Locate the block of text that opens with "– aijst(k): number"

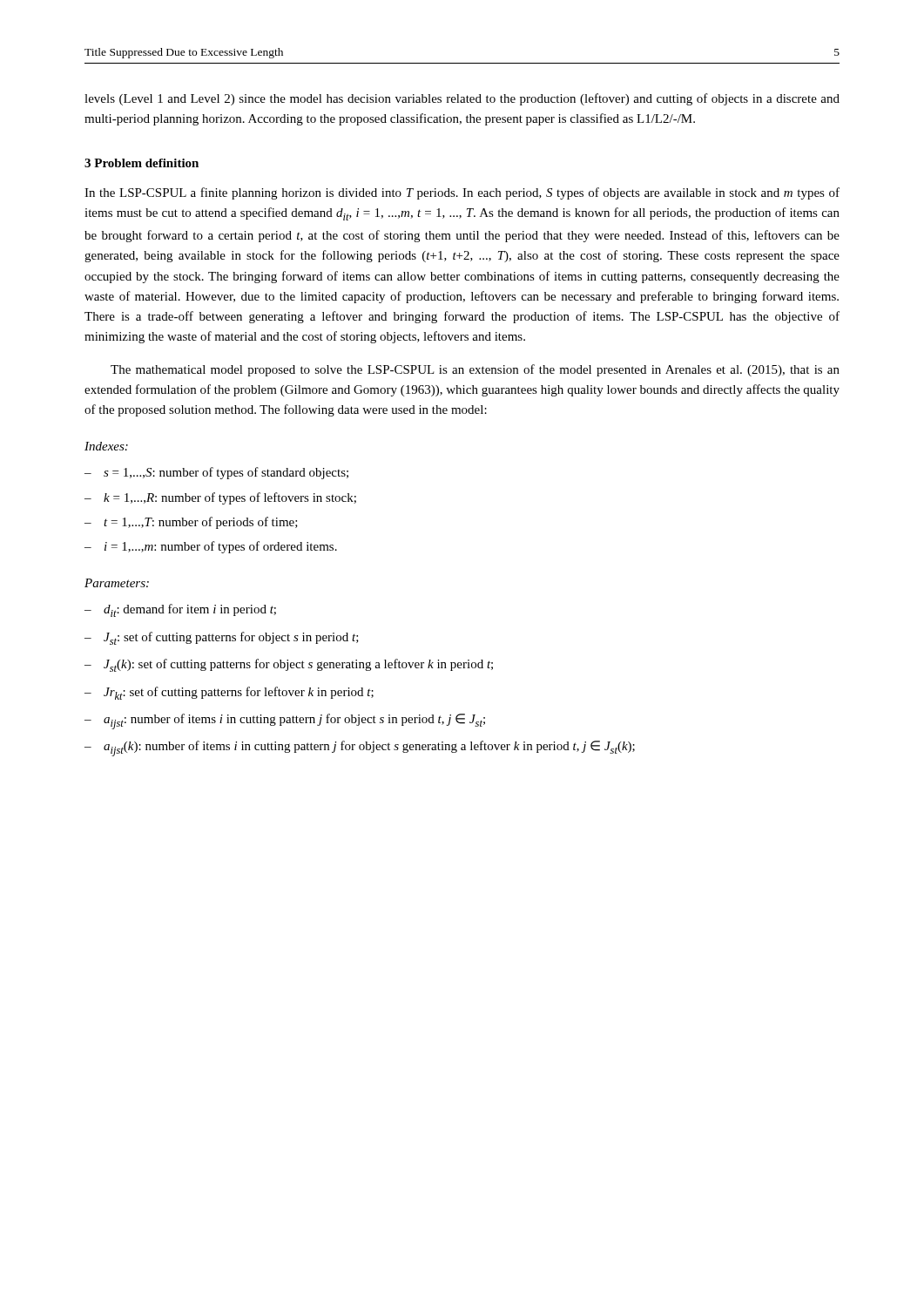tap(462, 748)
